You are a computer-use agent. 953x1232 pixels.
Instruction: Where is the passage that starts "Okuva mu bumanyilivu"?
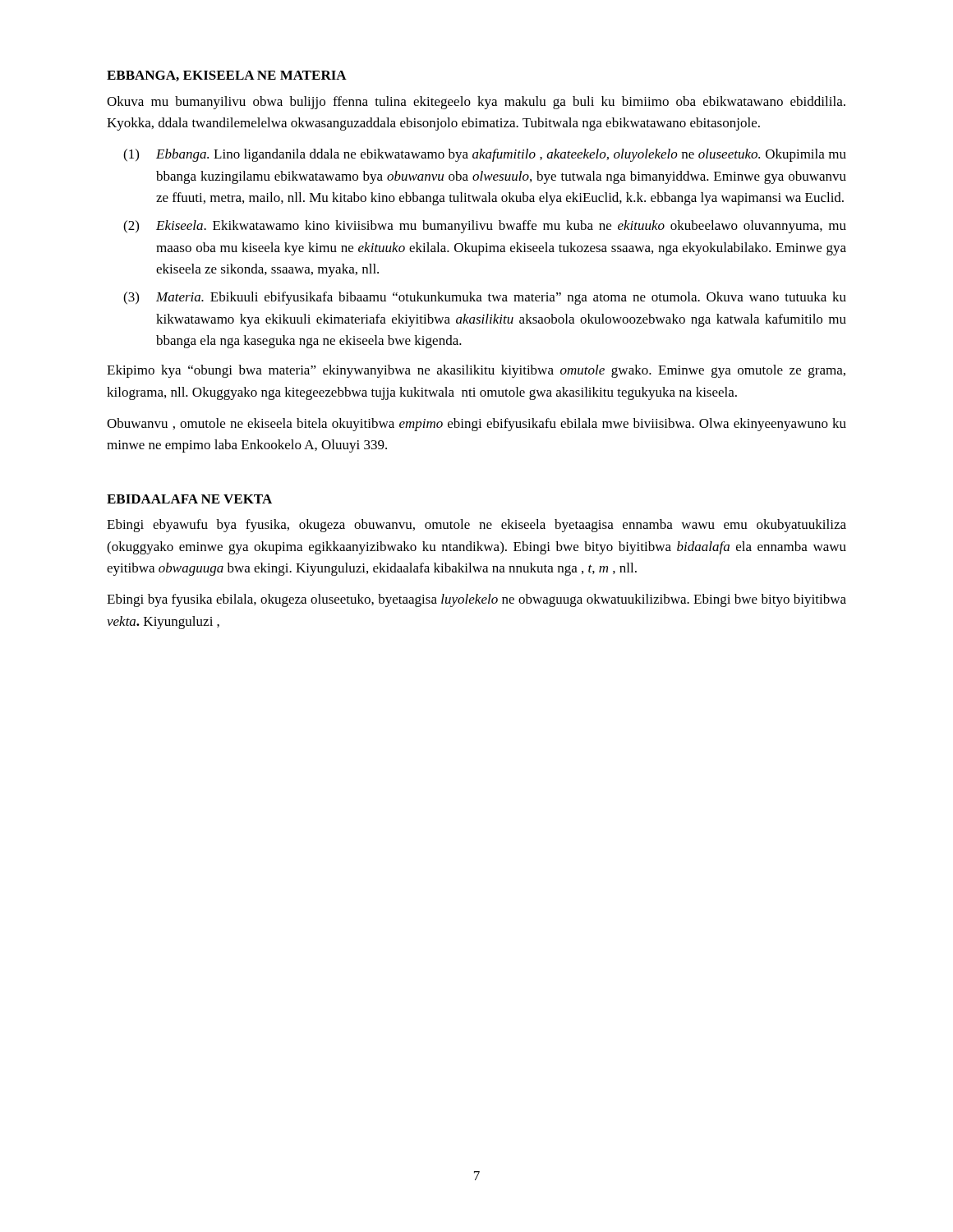[x=476, y=112]
